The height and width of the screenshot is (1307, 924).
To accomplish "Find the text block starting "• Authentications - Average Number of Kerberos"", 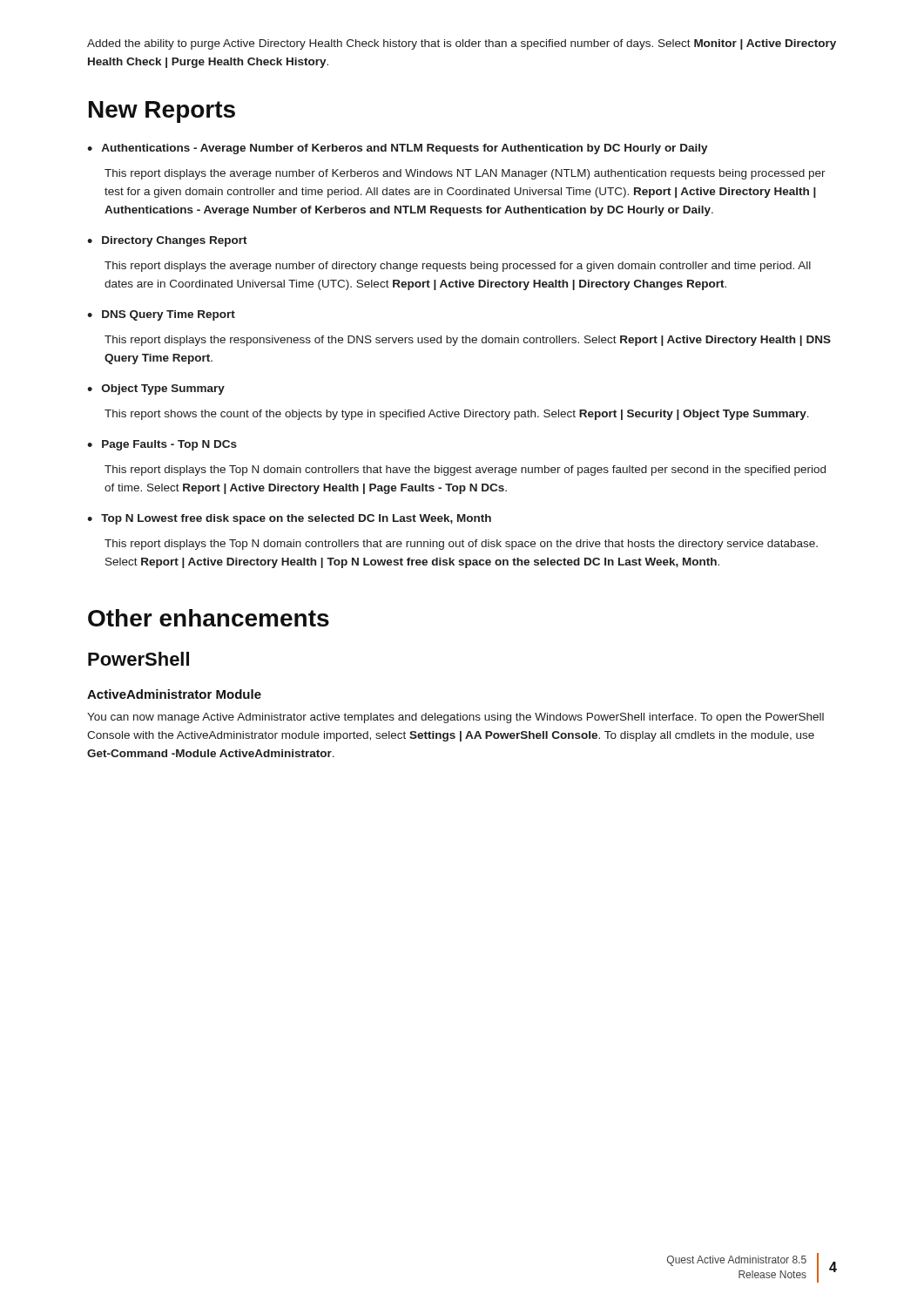I will click(x=462, y=179).
